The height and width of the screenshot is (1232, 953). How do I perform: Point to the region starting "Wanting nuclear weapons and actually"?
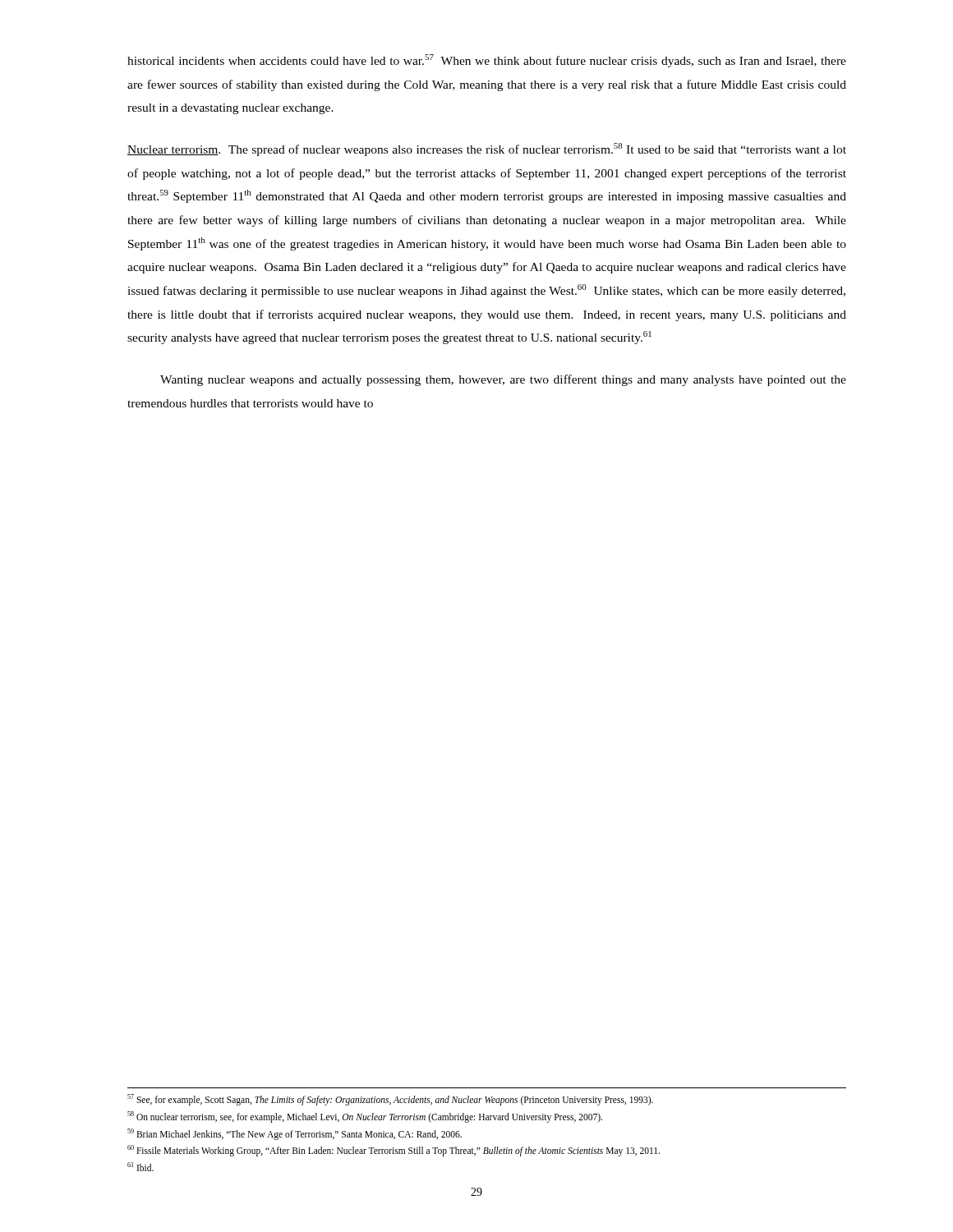click(x=487, y=391)
